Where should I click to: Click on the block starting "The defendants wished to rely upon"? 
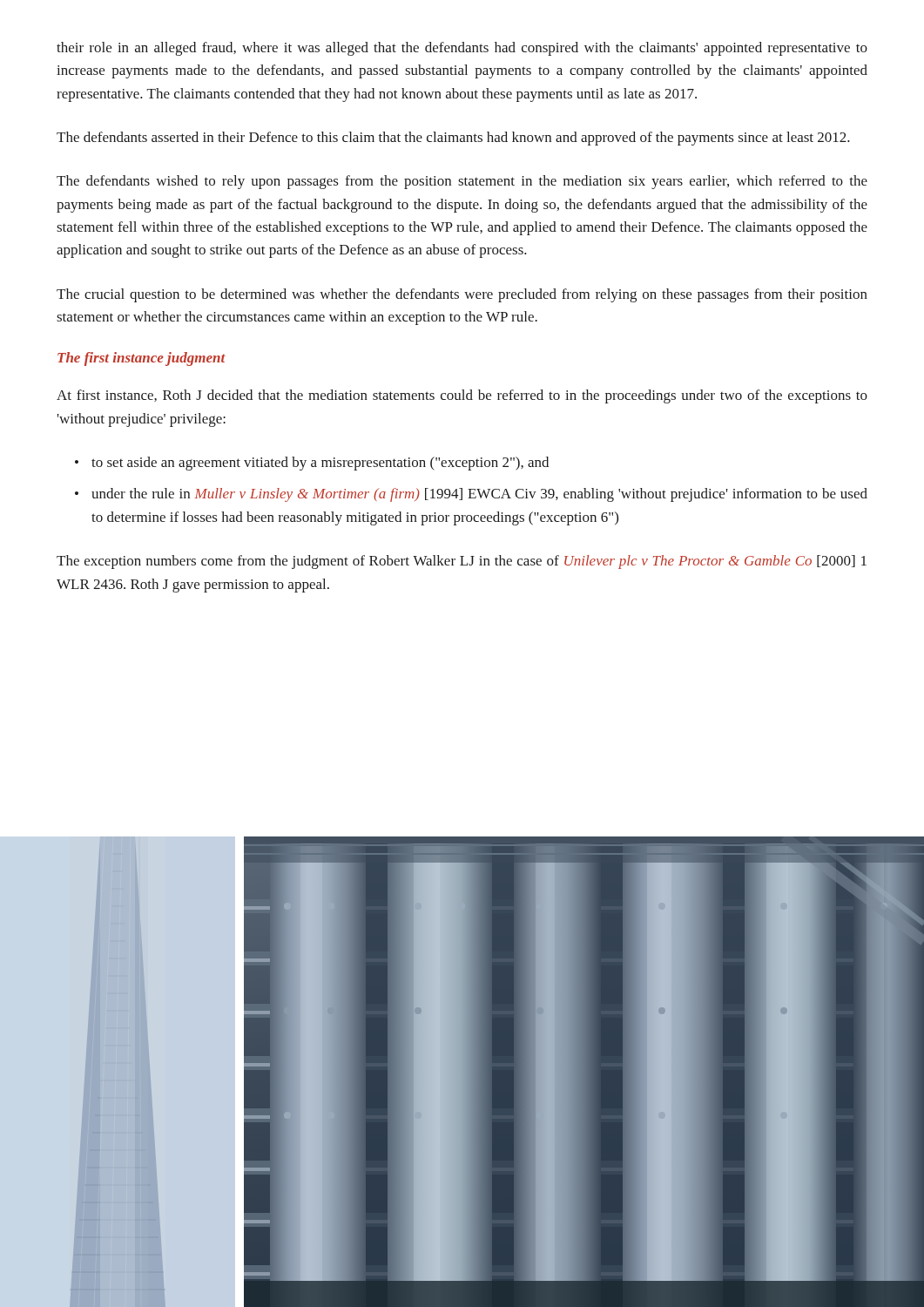click(462, 216)
